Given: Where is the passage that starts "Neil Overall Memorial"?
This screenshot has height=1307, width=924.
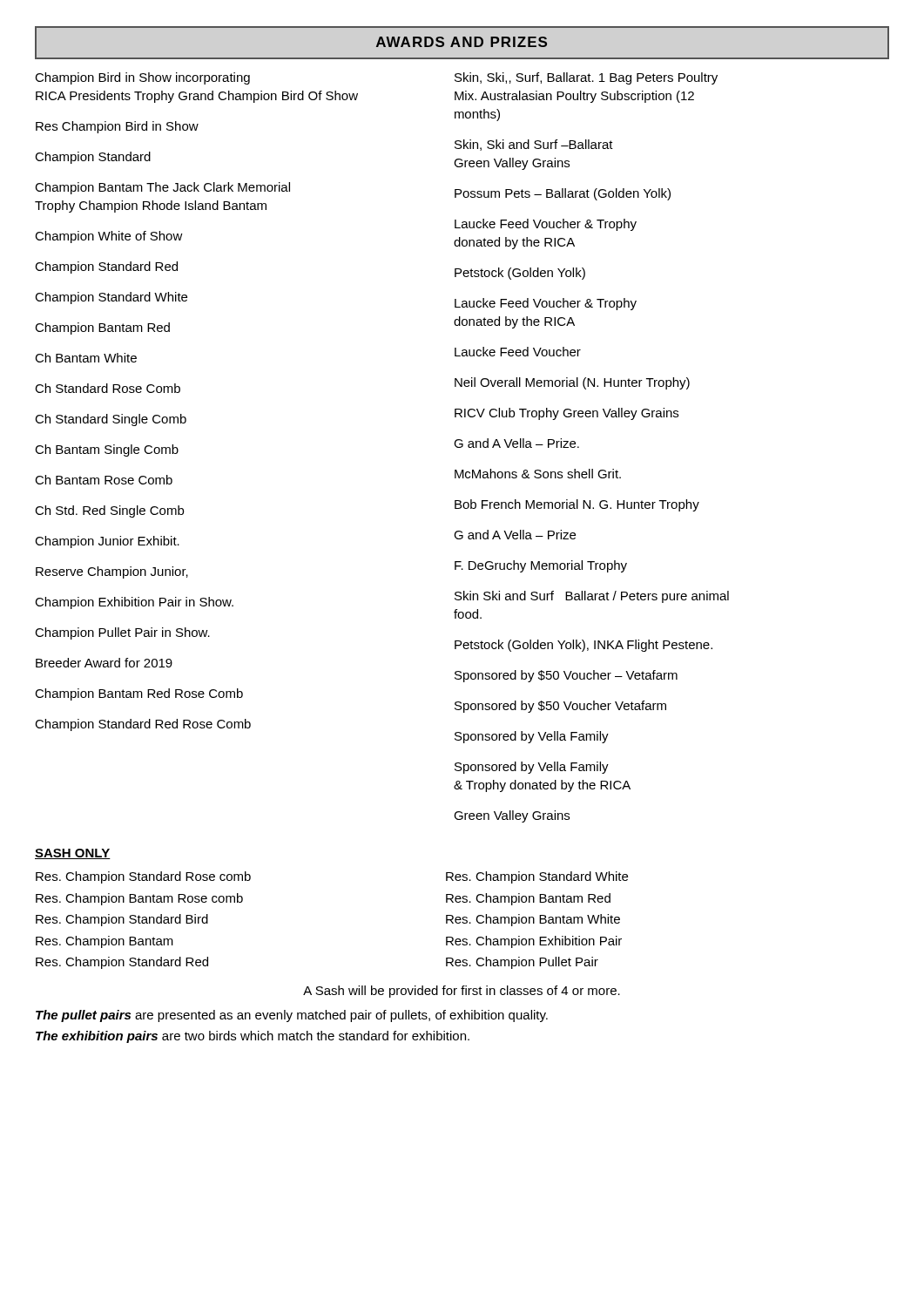Looking at the screenshot, I should [x=671, y=382].
